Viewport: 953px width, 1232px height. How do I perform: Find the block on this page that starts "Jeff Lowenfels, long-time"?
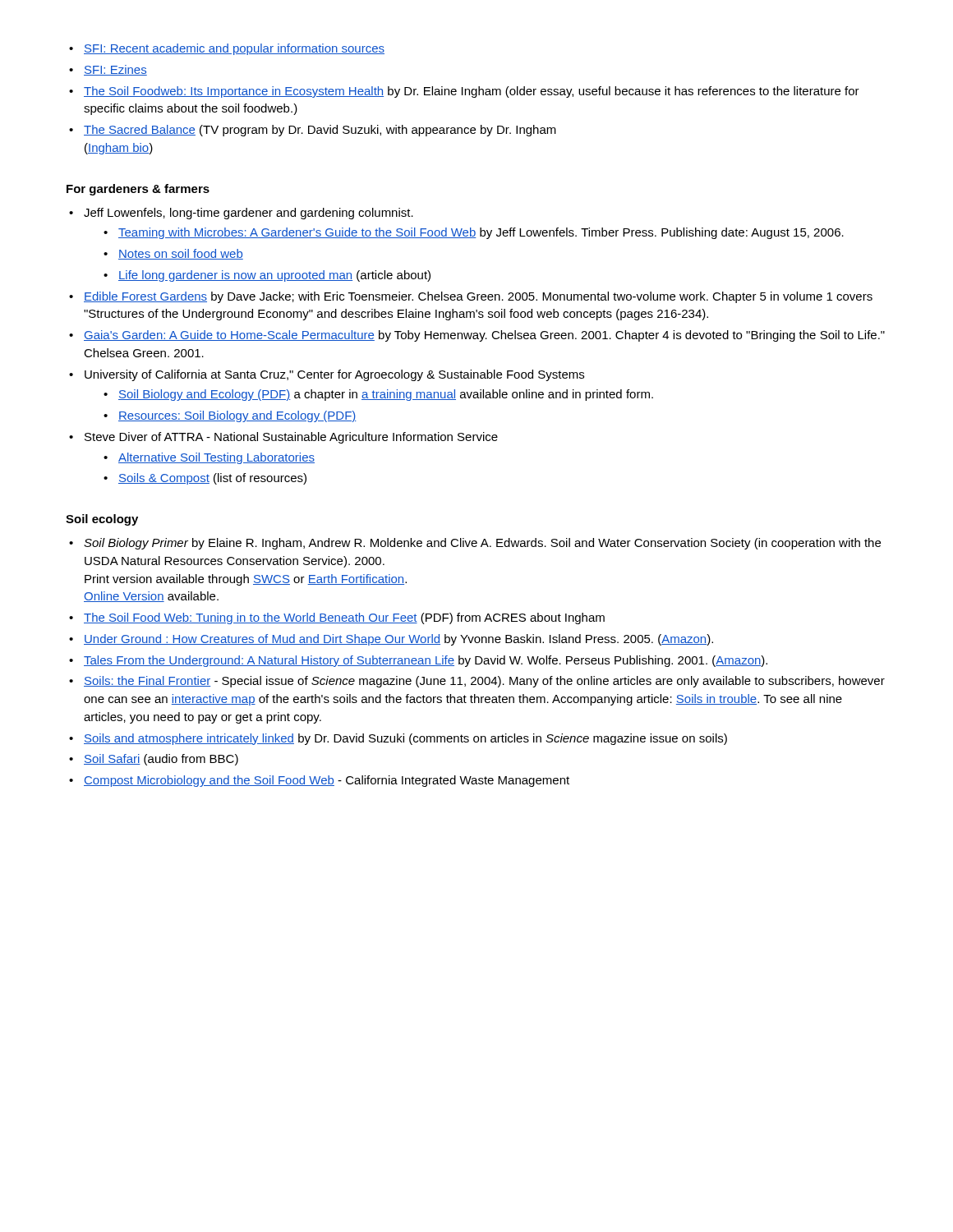(476, 345)
